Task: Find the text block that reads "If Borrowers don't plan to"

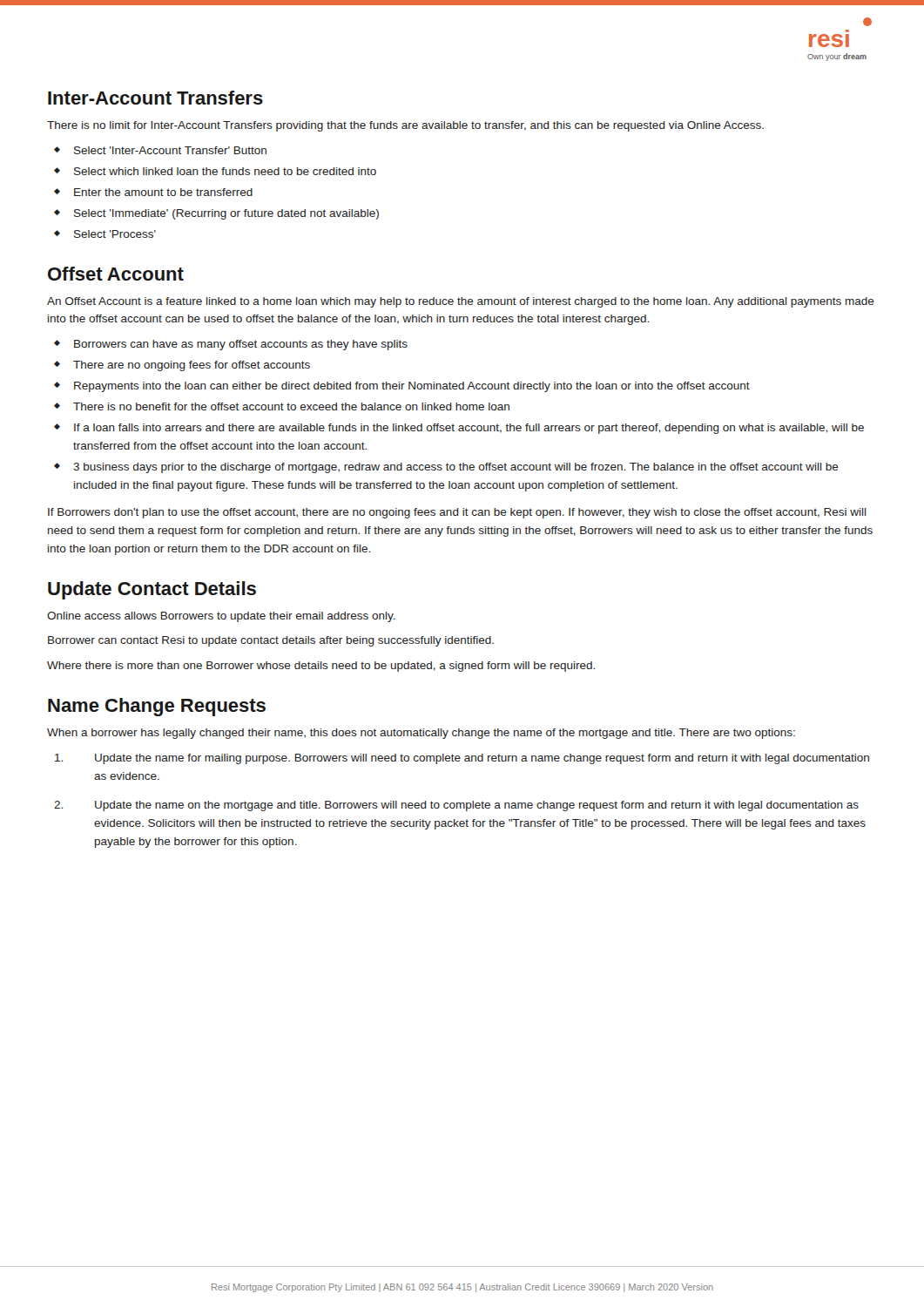Action: click(460, 530)
